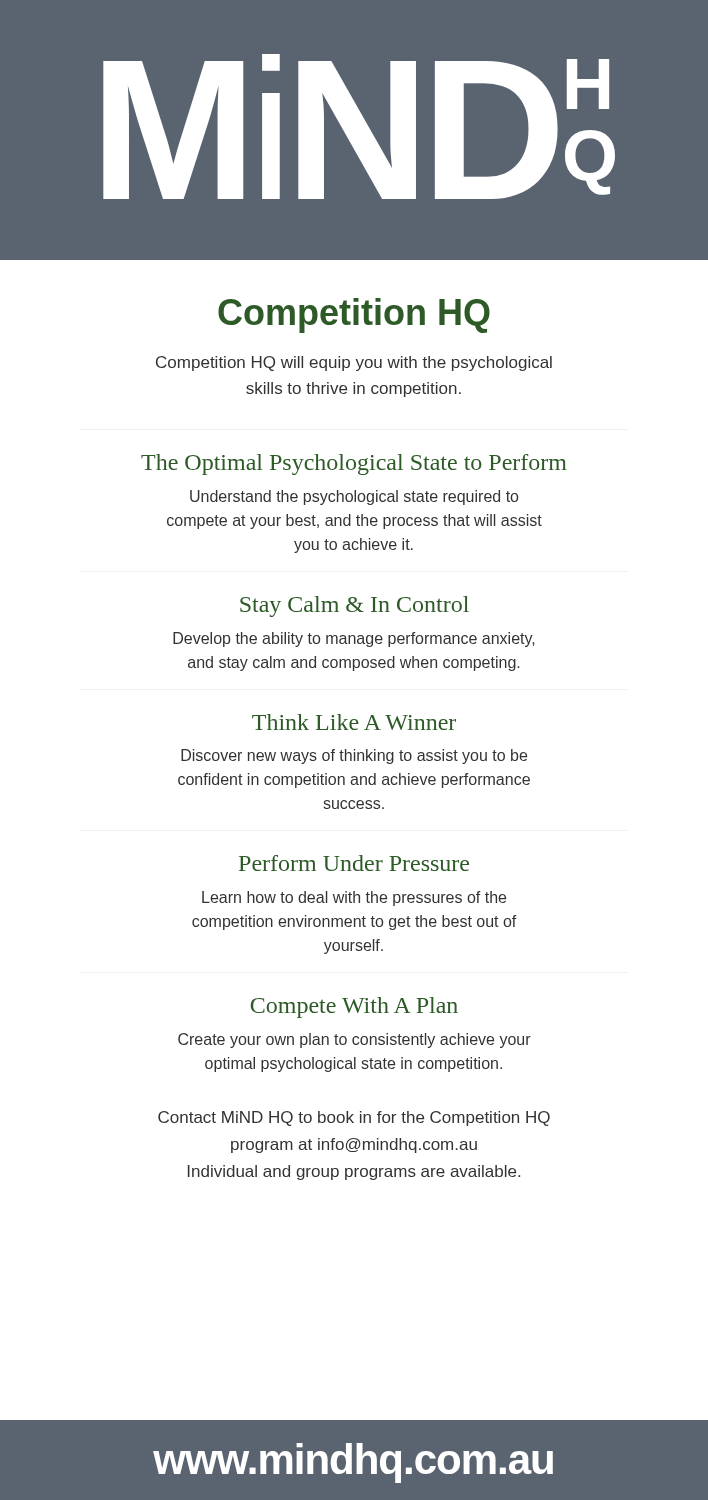Viewport: 708px width, 1500px height.
Task: Select the section header containing "Perform Under Pressure"
Action: coord(354,863)
